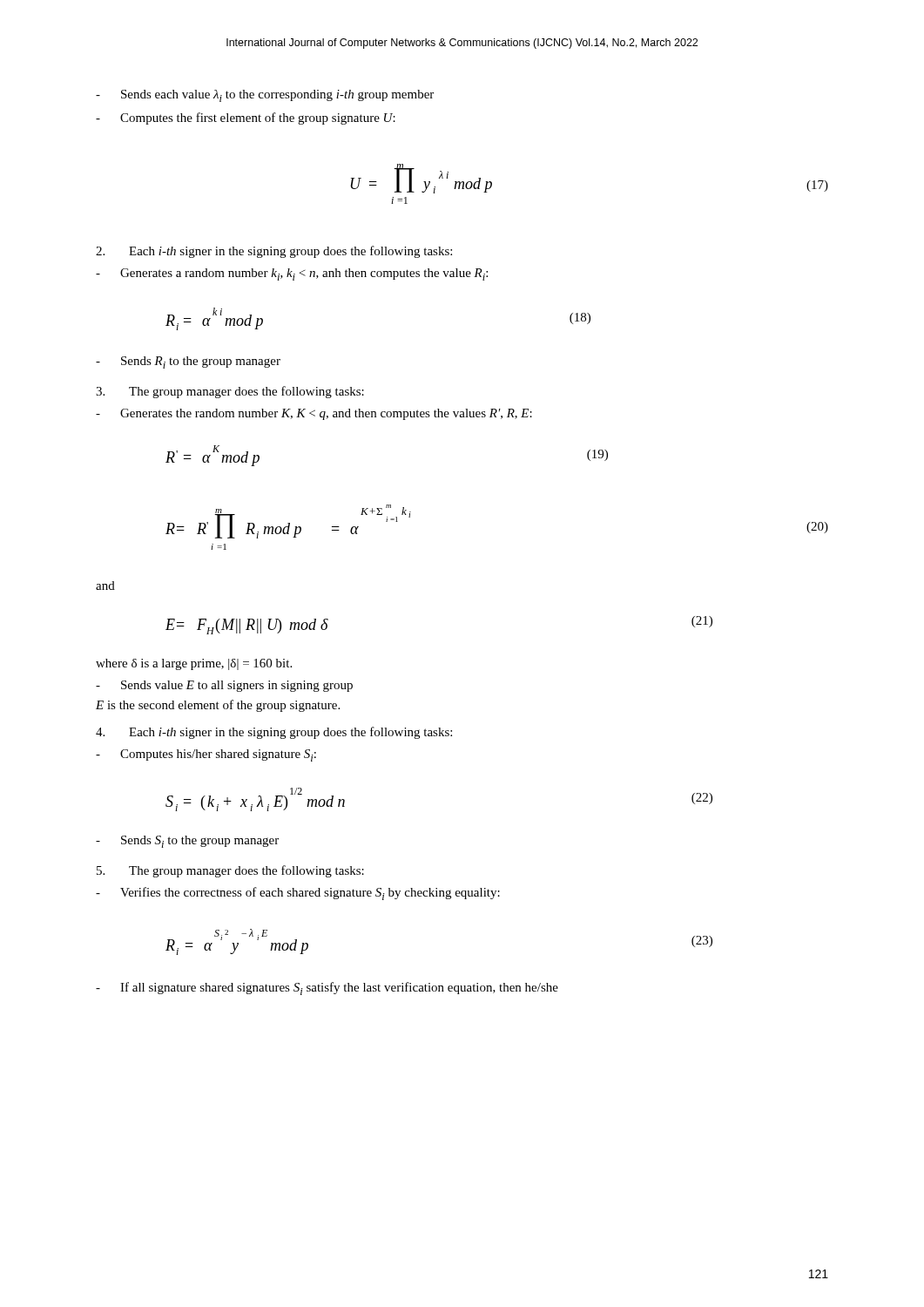Select the list item that reads "- Computes his/her shared signature Si:"

click(x=206, y=755)
